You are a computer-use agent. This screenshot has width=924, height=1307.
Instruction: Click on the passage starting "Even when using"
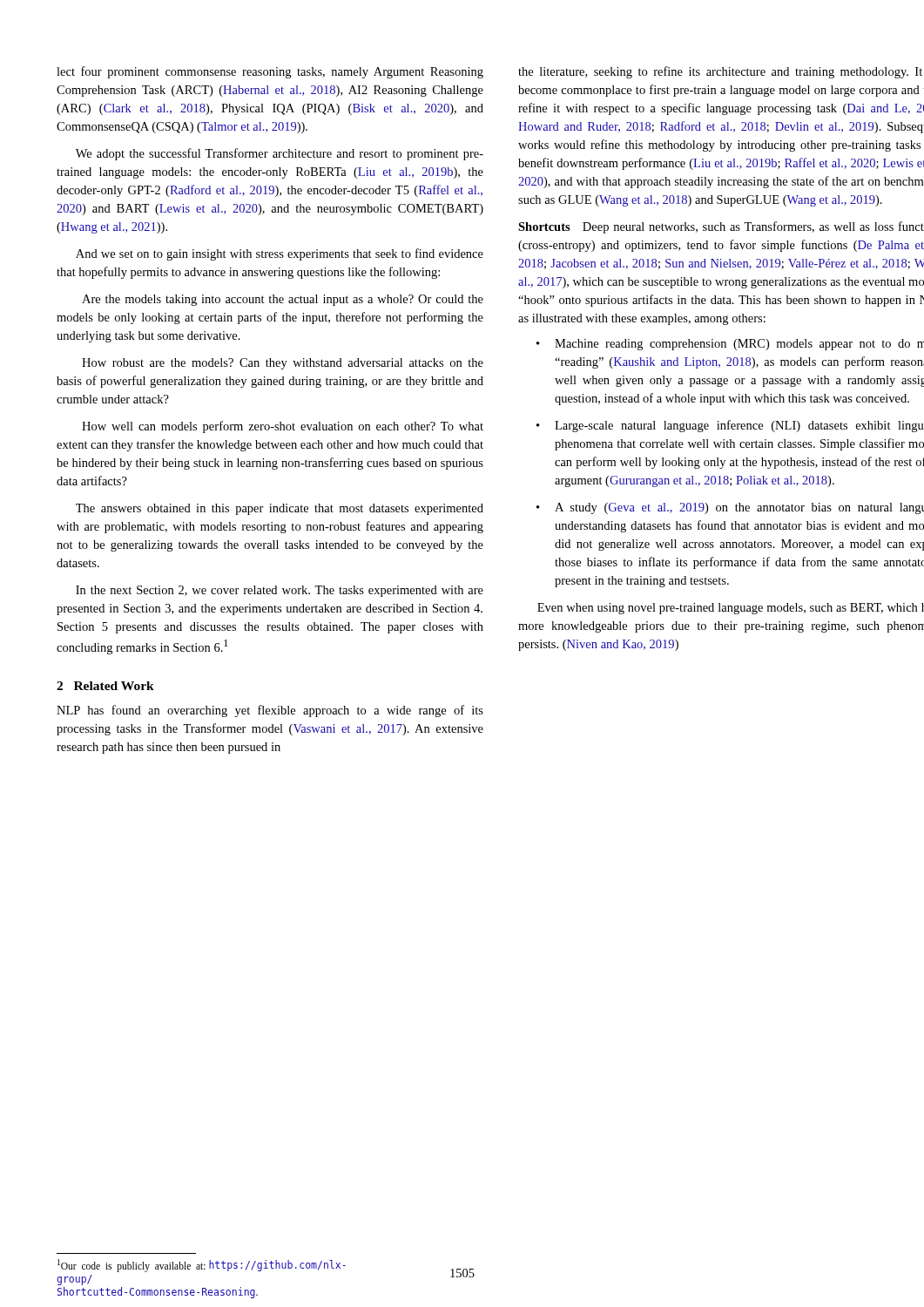(x=721, y=626)
